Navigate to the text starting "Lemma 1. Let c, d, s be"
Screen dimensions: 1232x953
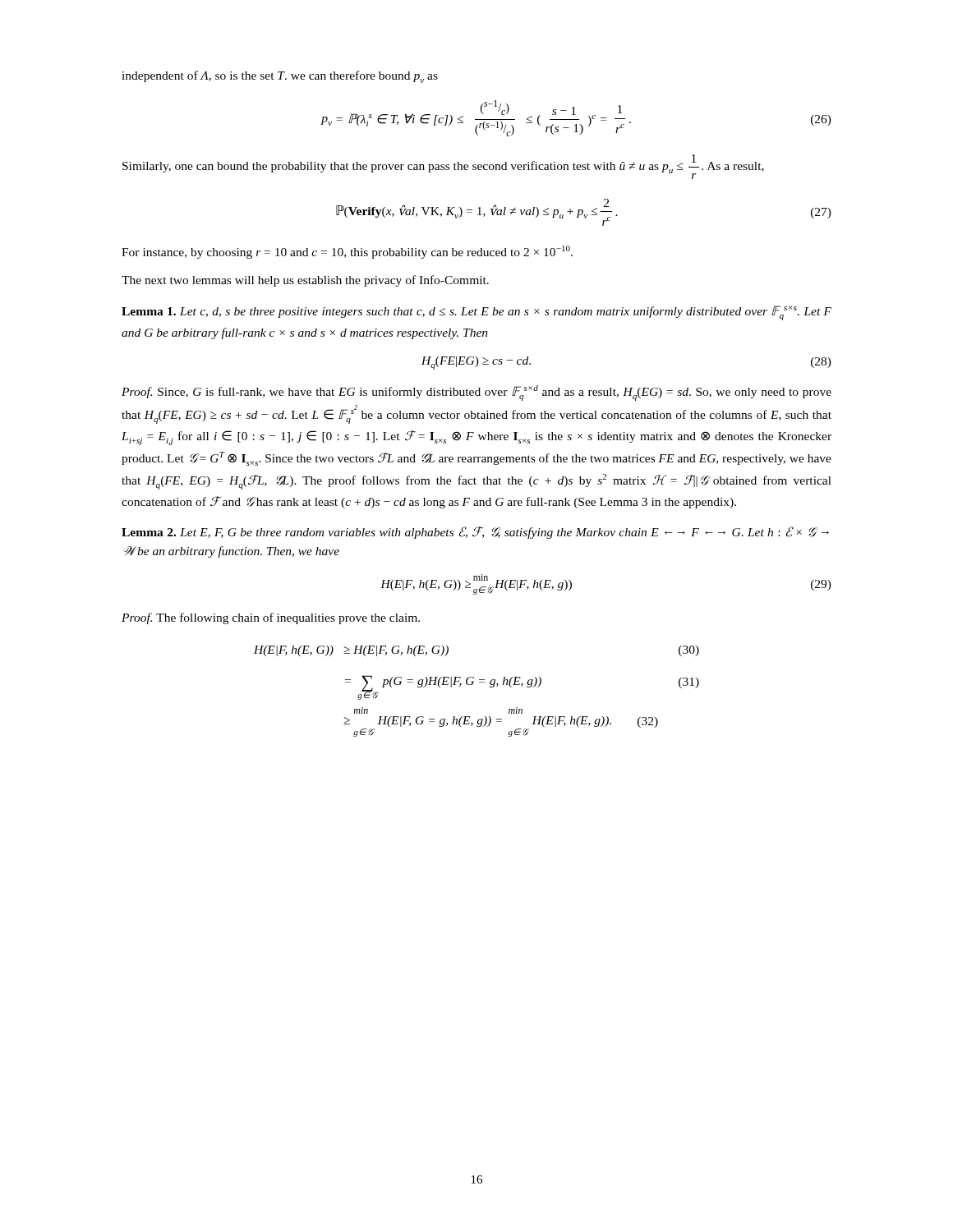point(476,321)
